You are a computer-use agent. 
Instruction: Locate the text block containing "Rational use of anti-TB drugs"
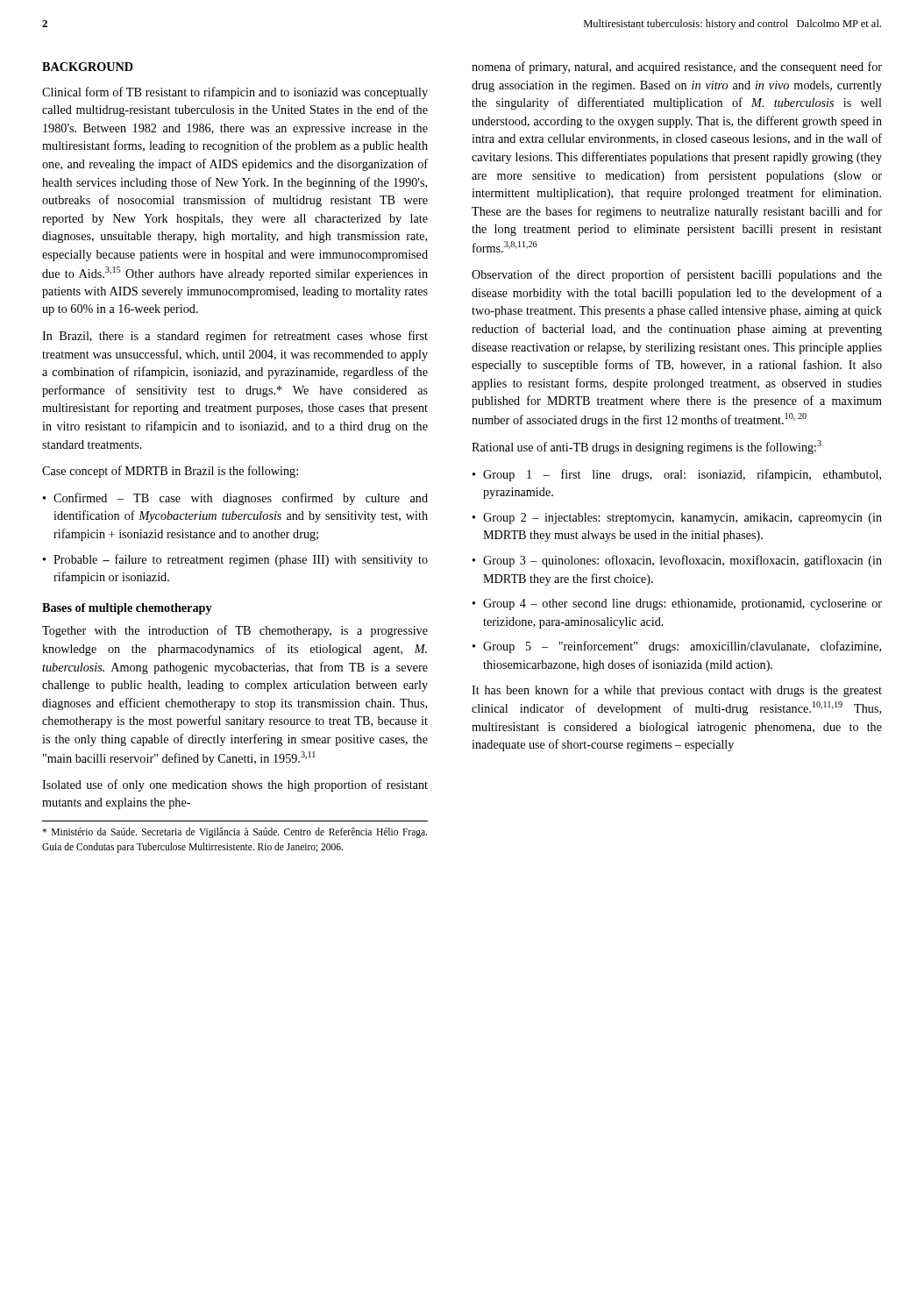(x=647, y=446)
